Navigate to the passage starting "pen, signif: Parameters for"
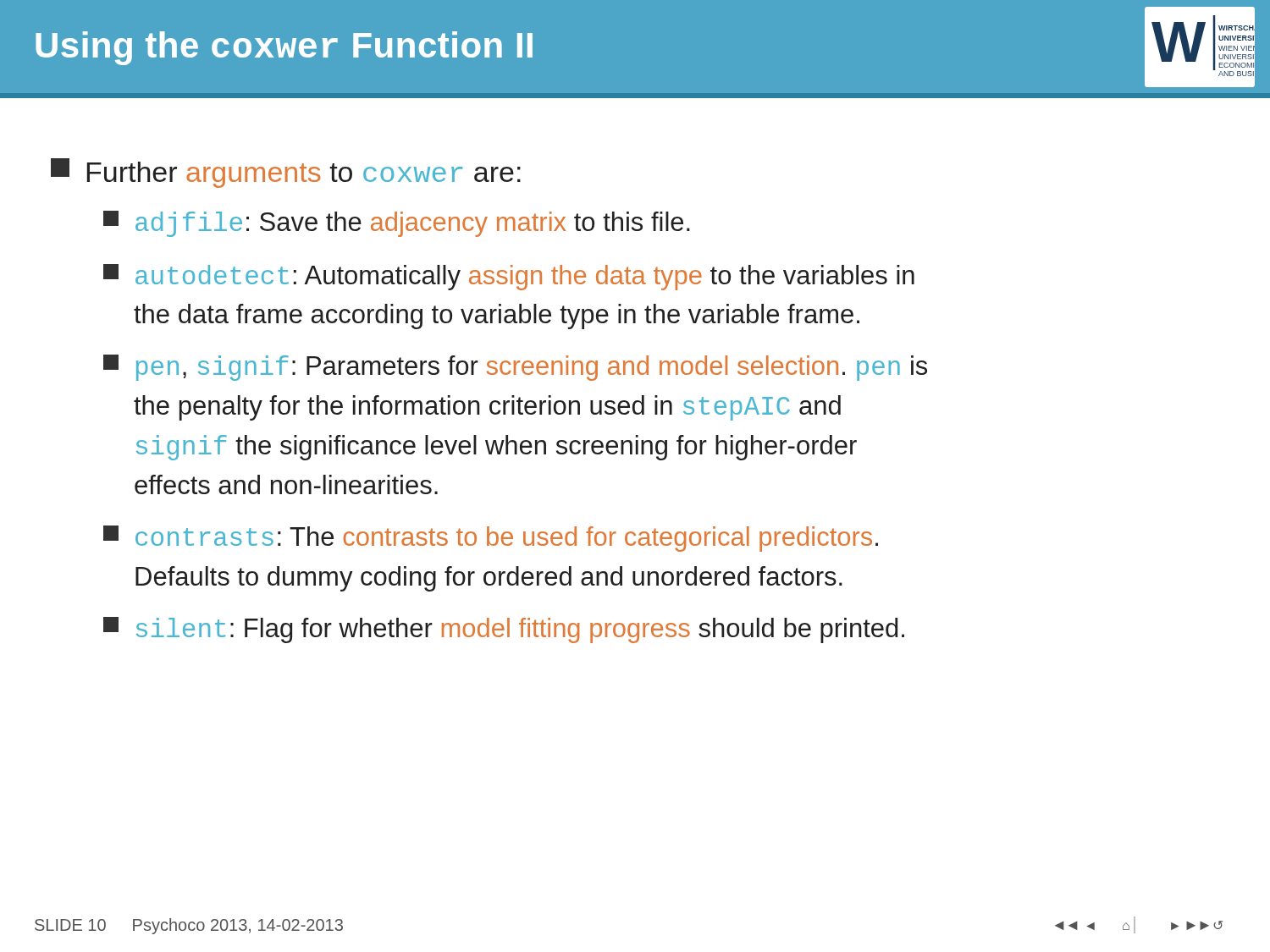The height and width of the screenshot is (952, 1270). coord(516,427)
